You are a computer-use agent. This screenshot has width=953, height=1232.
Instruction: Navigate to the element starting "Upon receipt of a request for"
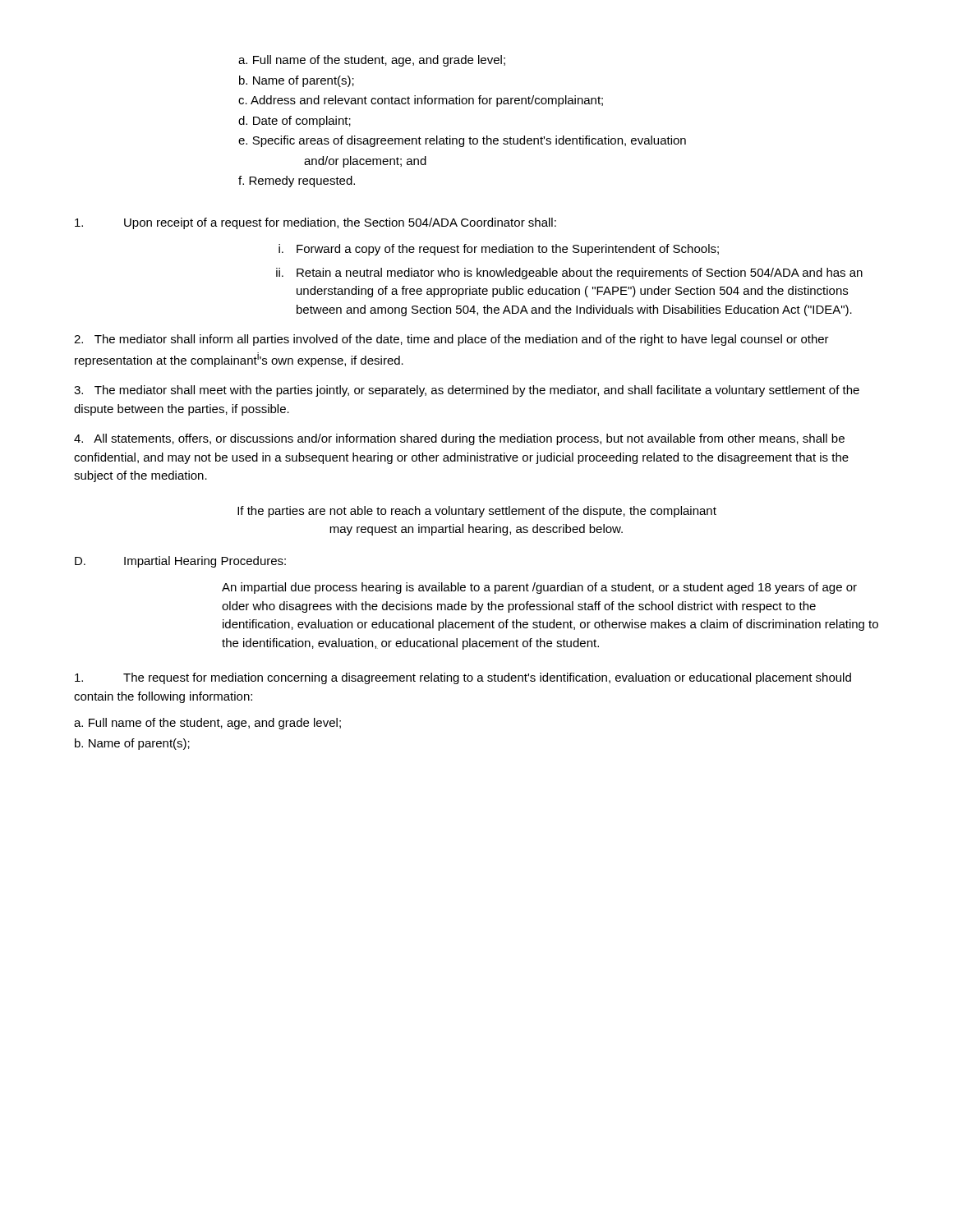pyautogui.click(x=315, y=222)
